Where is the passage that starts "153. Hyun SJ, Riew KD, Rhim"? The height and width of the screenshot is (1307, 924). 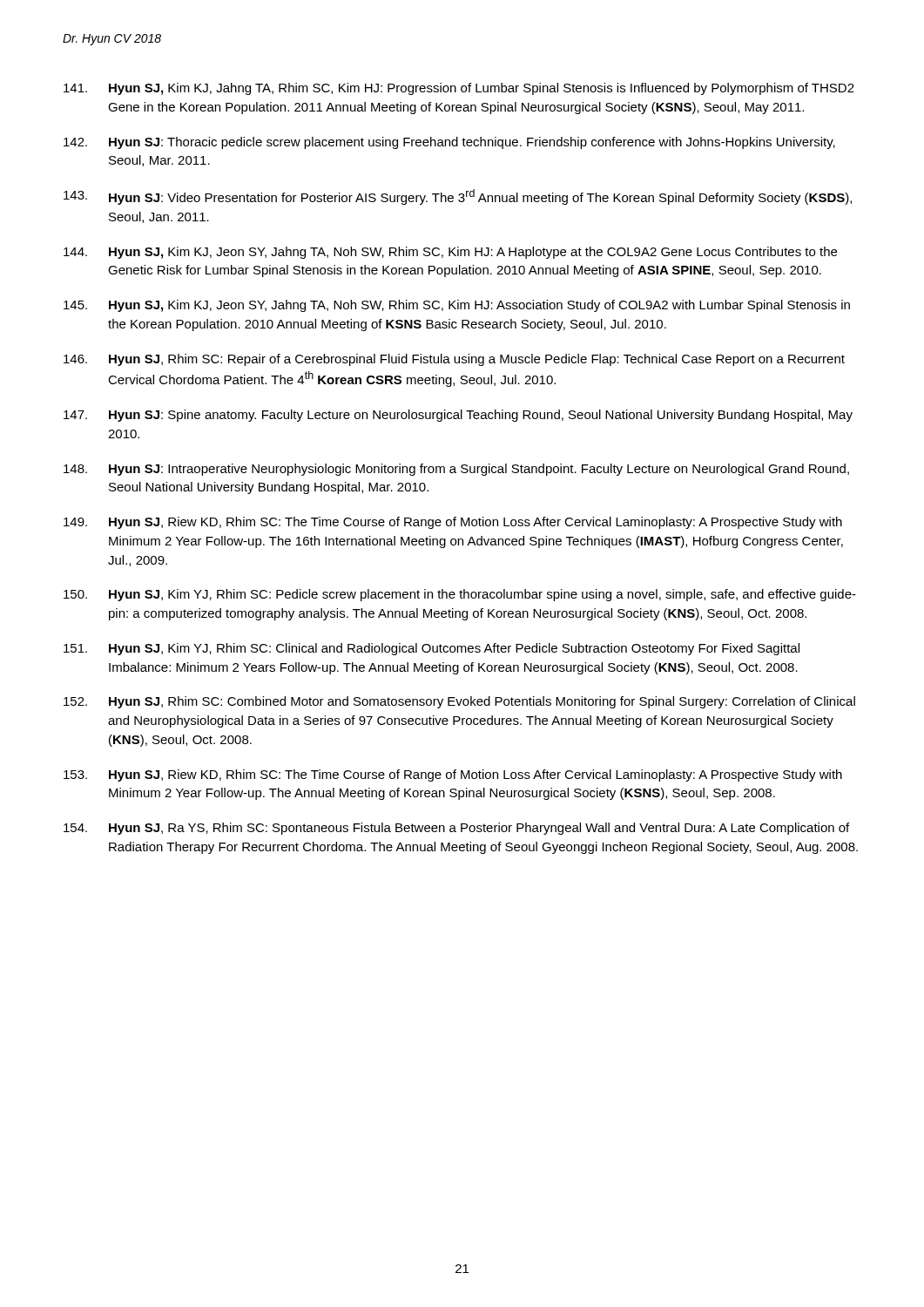click(462, 784)
